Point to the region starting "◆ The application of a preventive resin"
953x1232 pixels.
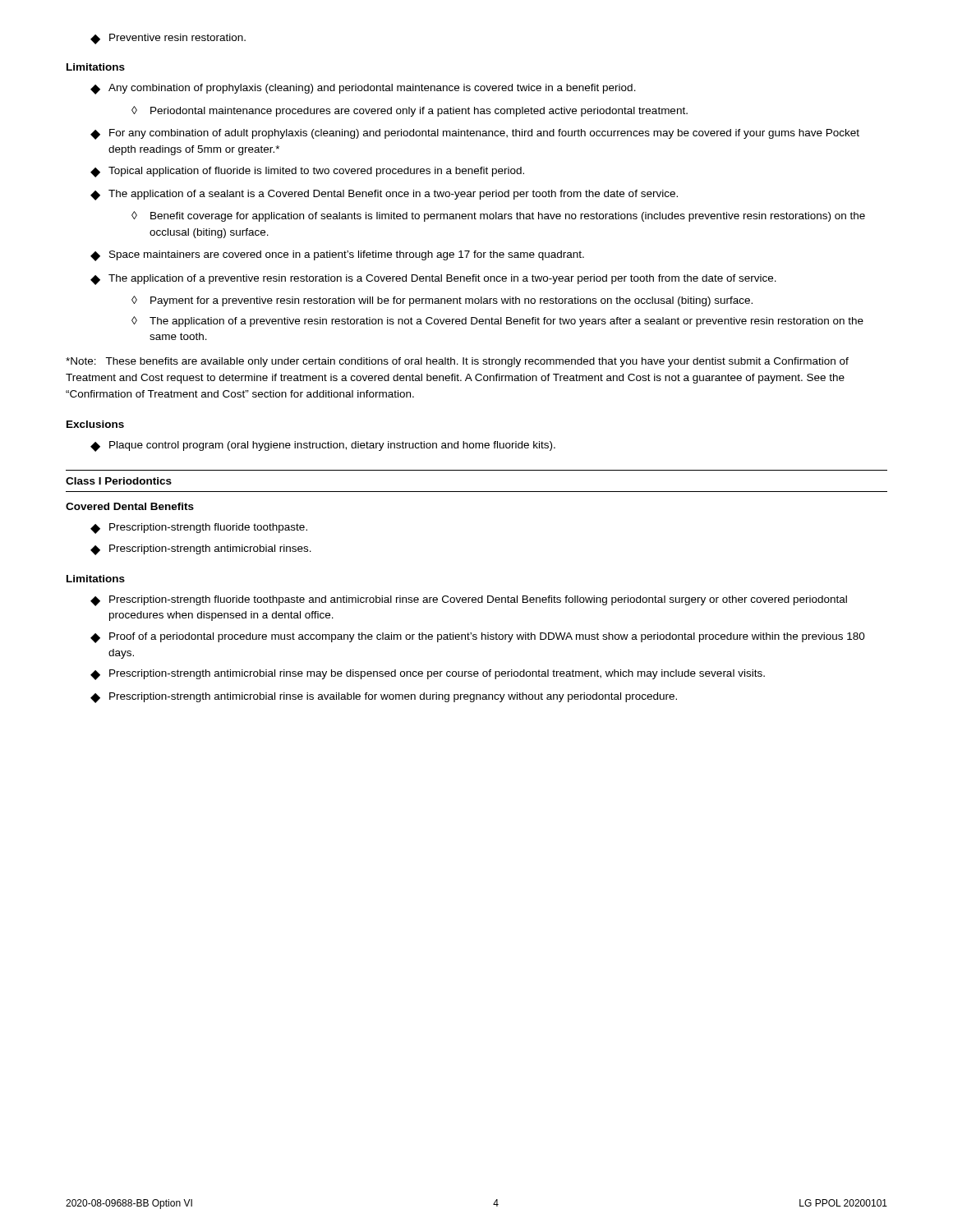click(x=489, y=279)
